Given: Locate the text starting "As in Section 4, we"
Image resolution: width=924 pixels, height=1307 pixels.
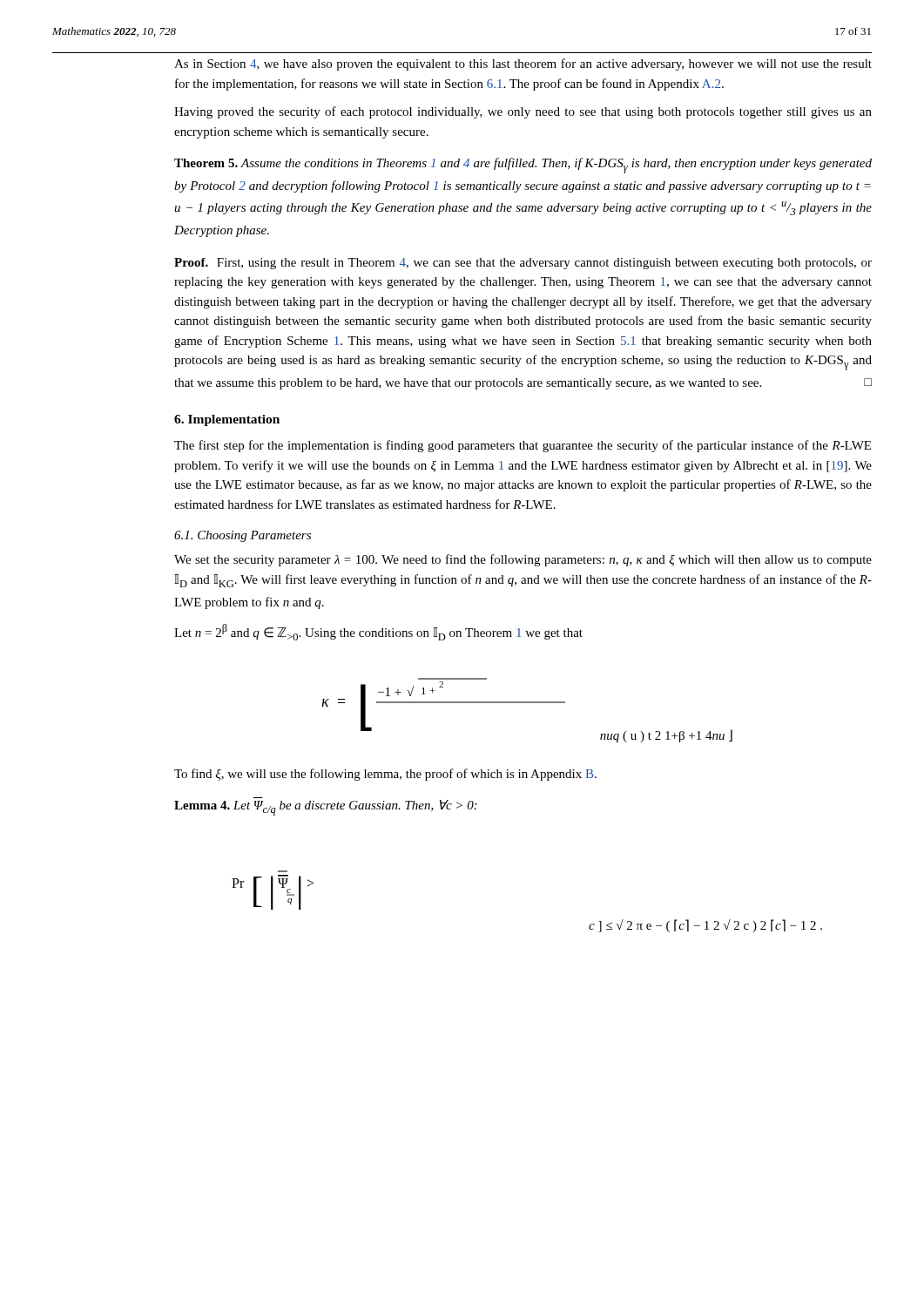Looking at the screenshot, I should 523,73.
